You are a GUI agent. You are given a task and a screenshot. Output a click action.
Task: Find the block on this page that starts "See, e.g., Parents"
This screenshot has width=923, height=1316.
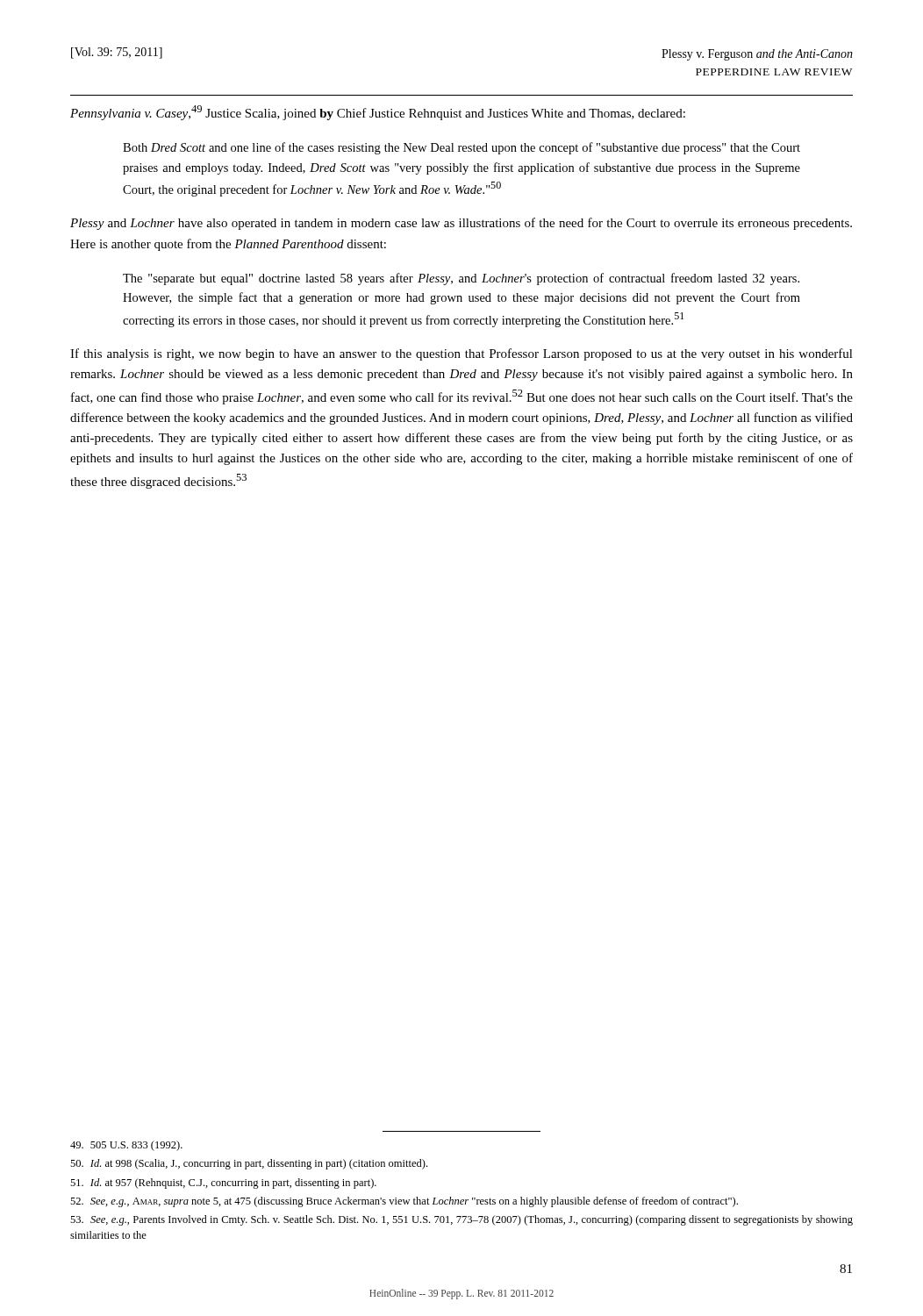[462, 1227]
